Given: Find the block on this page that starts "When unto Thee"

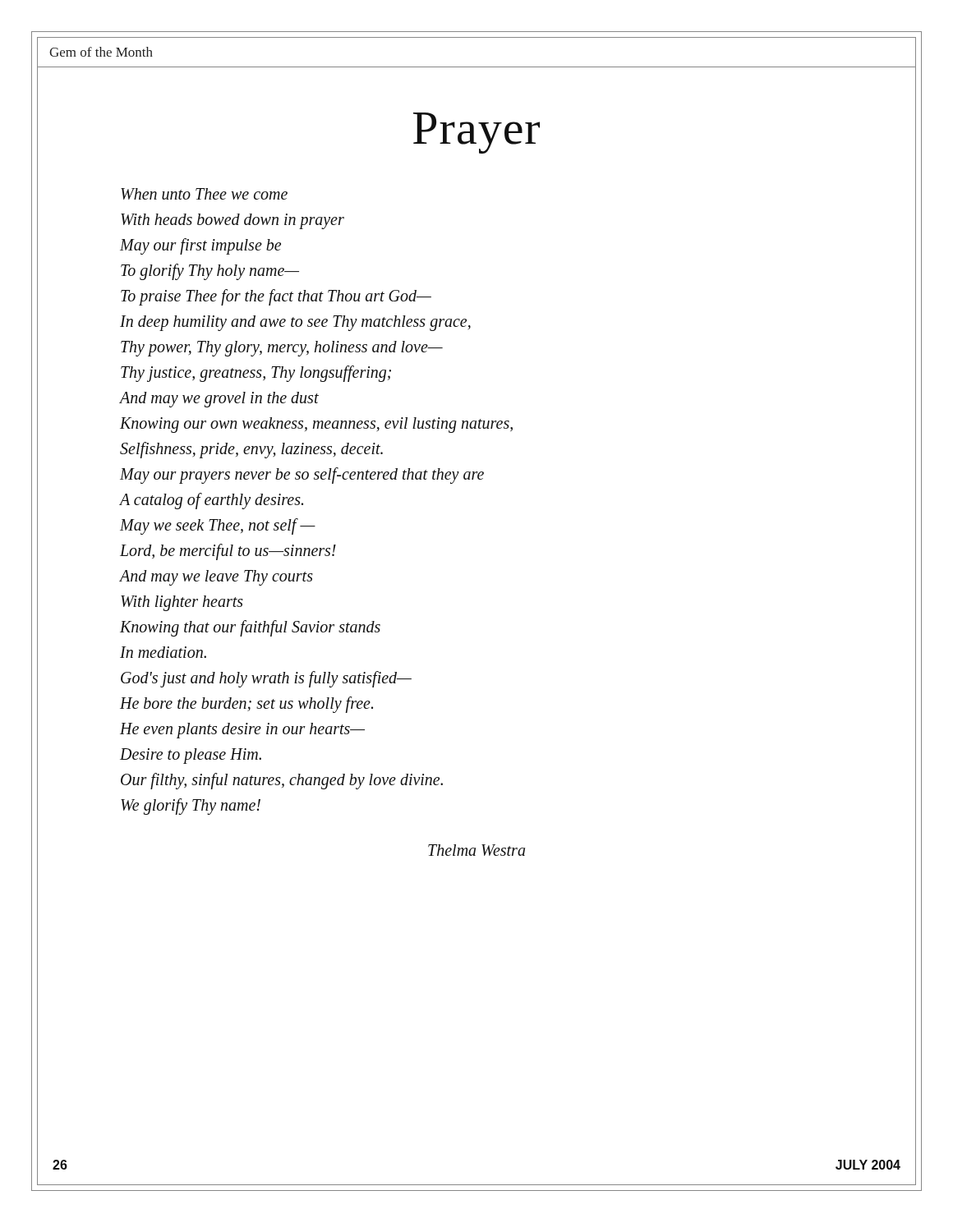Looking at the screenshot, I should (204, 194).
